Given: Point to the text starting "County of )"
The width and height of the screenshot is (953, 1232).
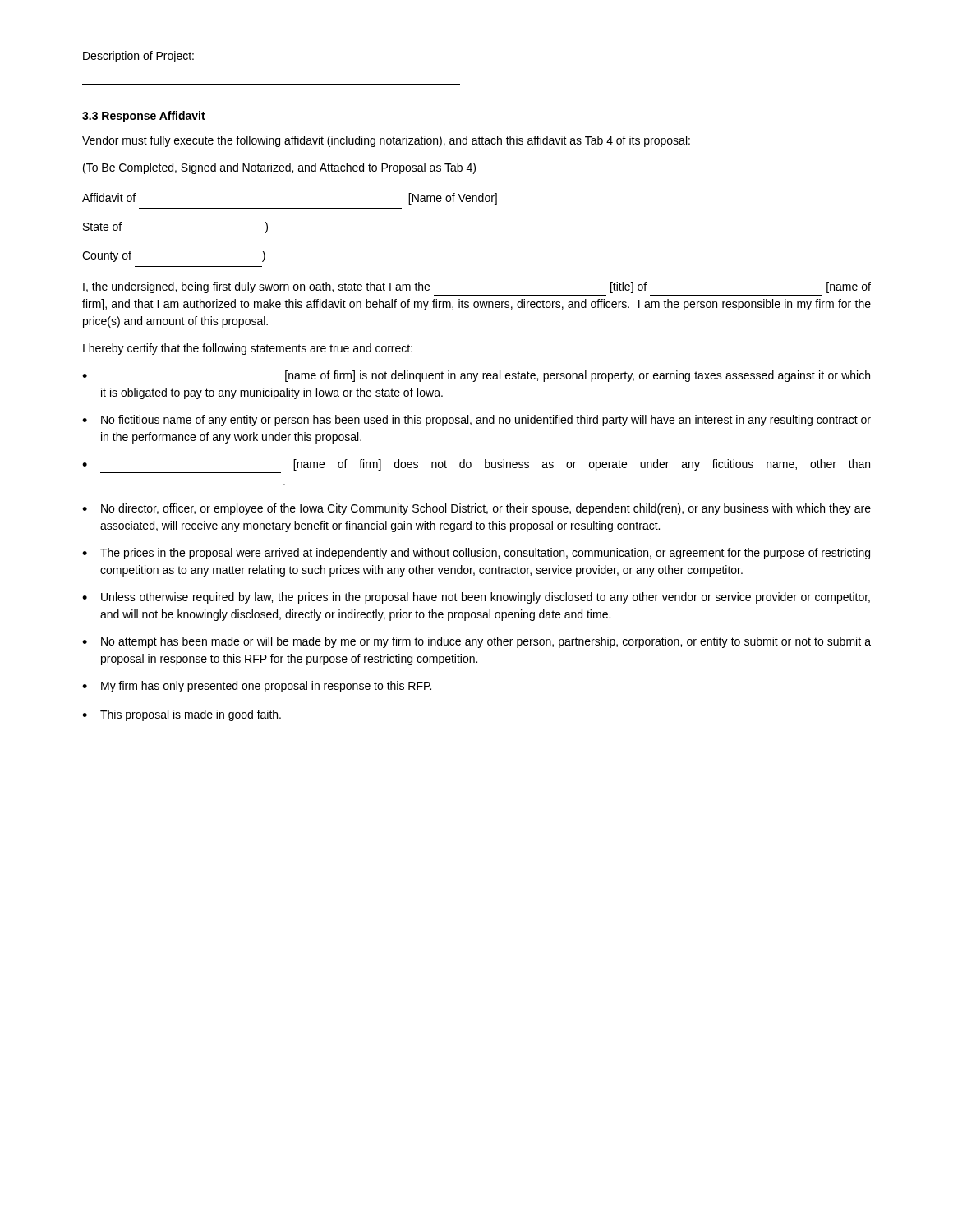Looking at the screenshot, I should (x=174, y=256).
